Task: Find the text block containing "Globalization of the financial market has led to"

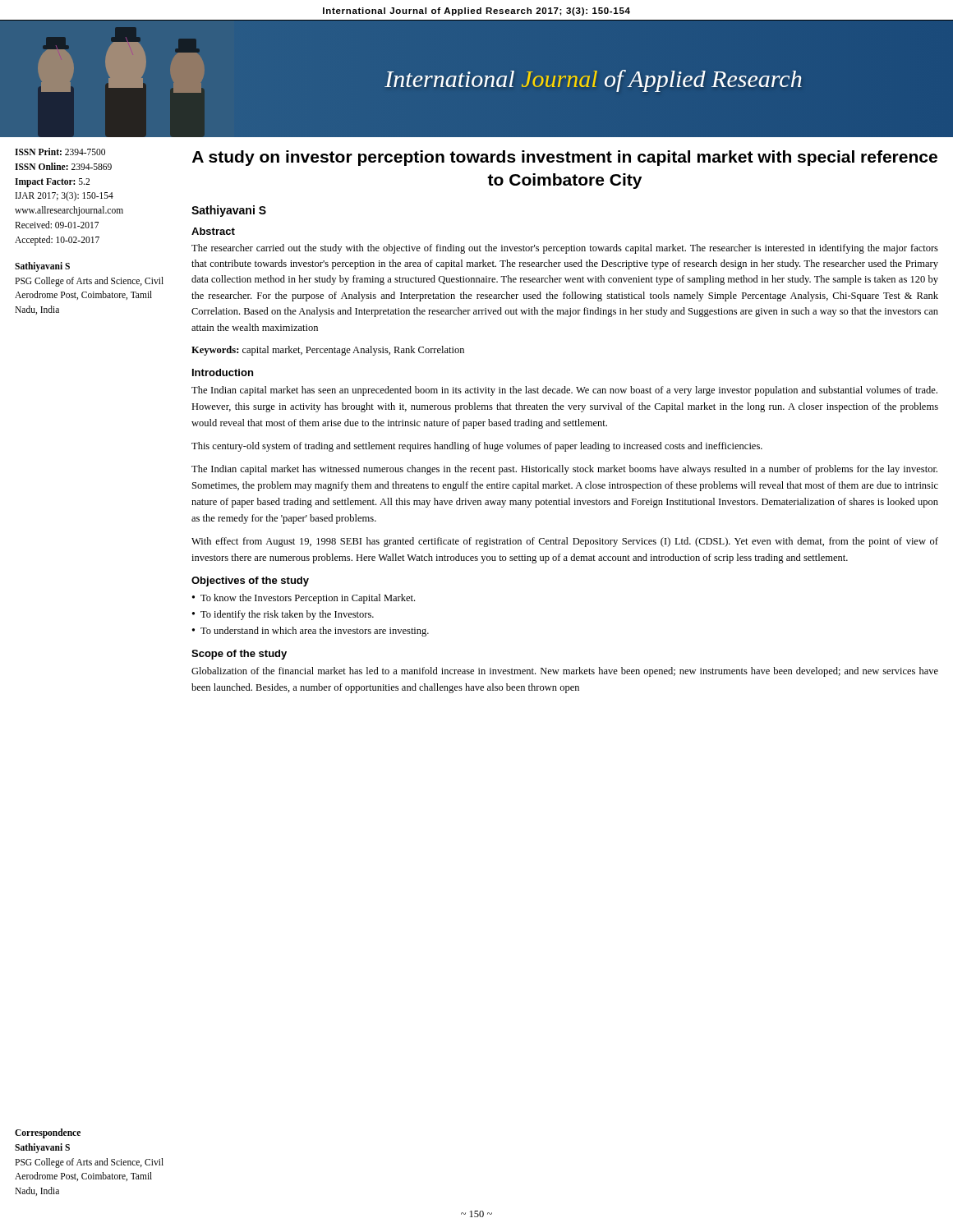Action: coord(565,680)
